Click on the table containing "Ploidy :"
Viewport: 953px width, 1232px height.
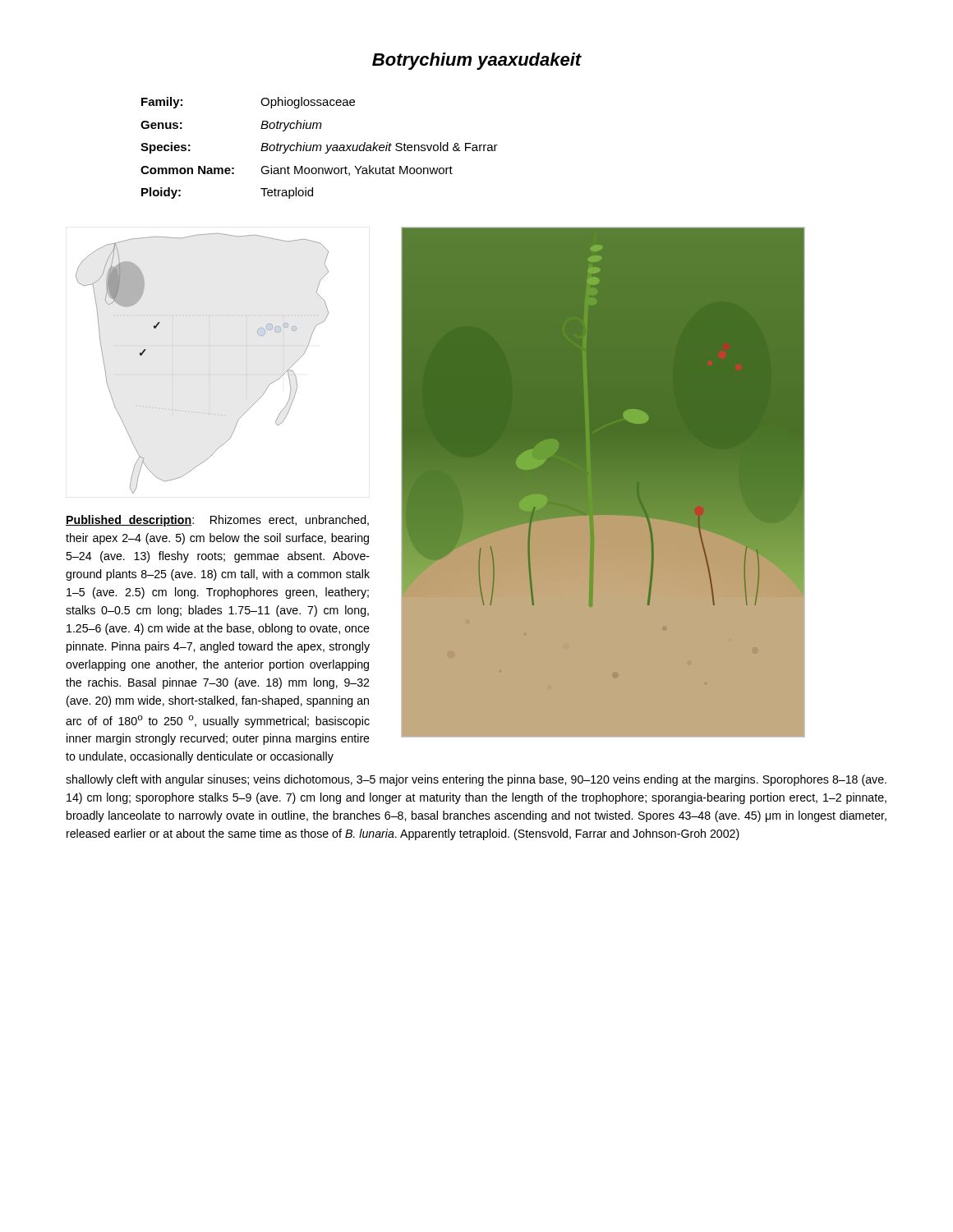coord(513,147)
